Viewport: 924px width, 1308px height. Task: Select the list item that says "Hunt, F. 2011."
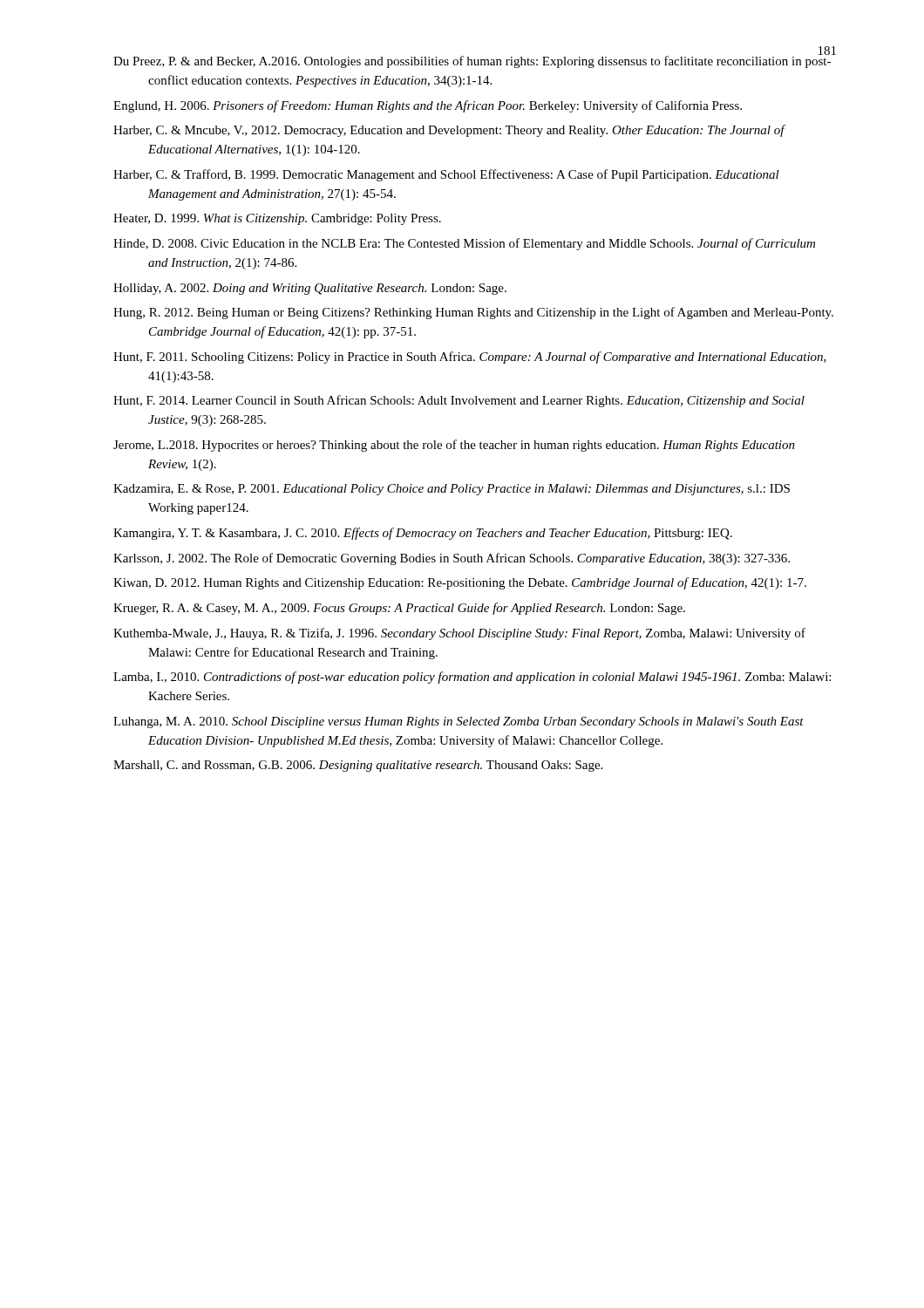pyautogui.click(x=470, y=366)
